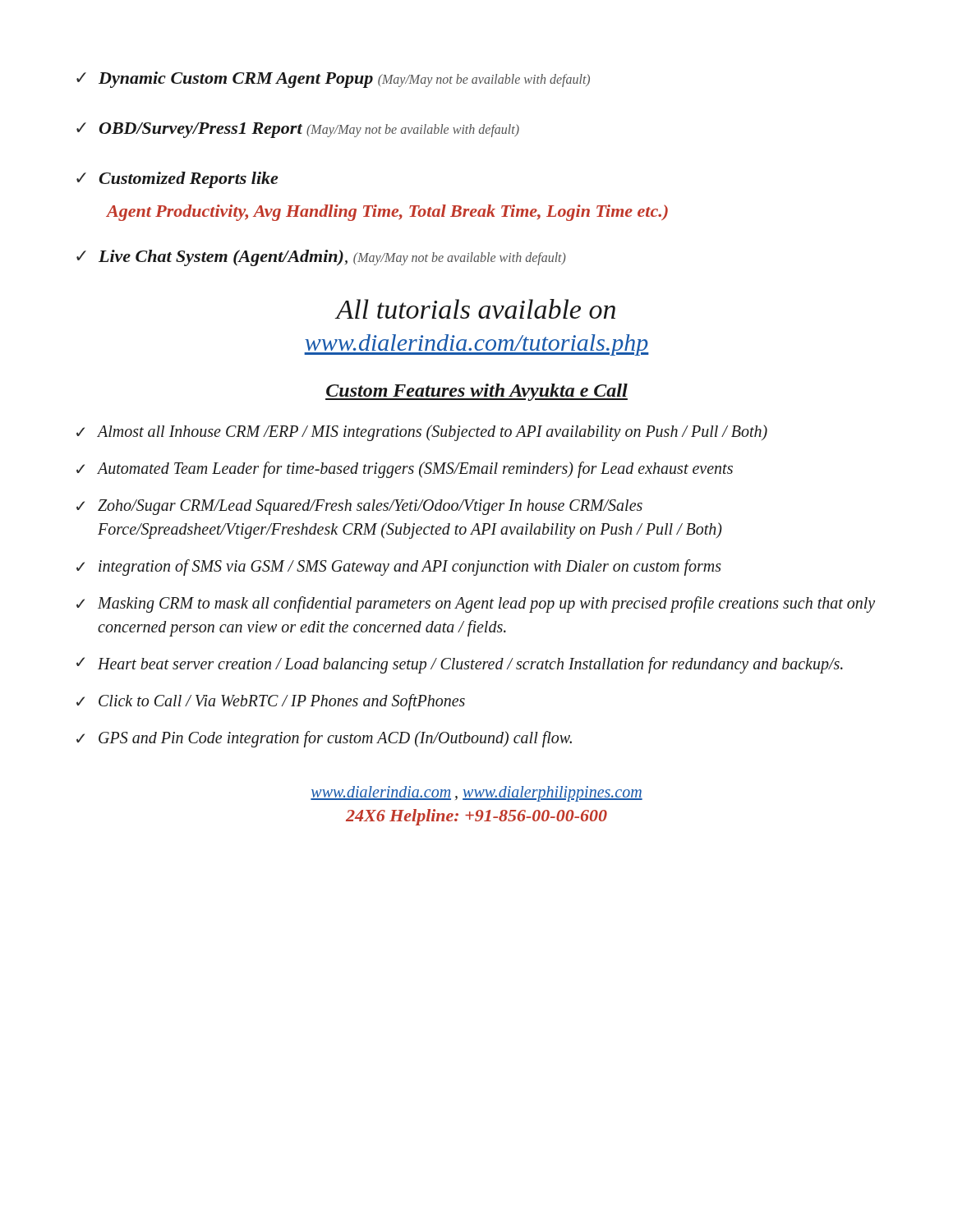
Task: Select the text starting "✓ GPS and"
Action: [x=324, y=738]
